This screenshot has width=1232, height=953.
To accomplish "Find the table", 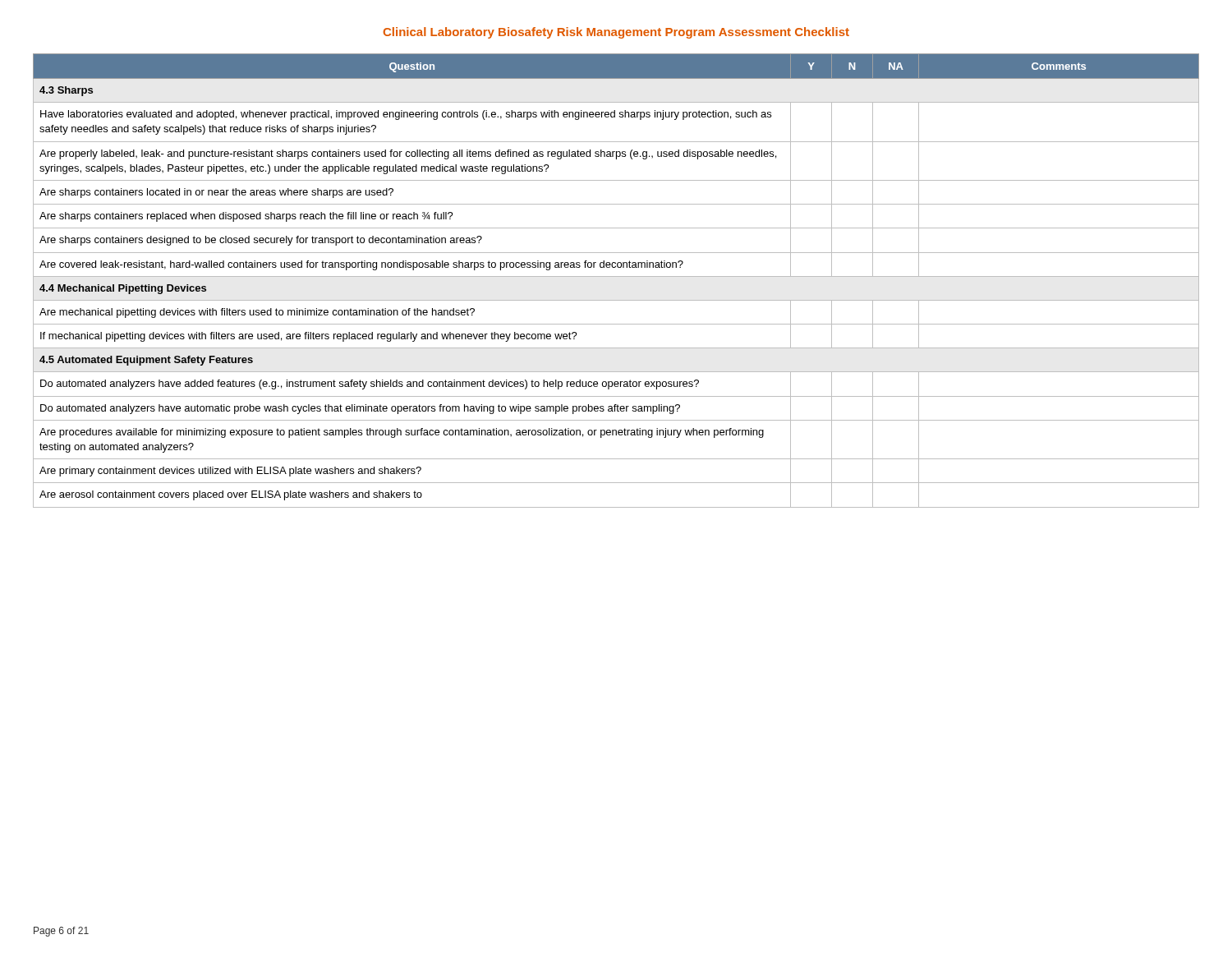I will (616, 280).
